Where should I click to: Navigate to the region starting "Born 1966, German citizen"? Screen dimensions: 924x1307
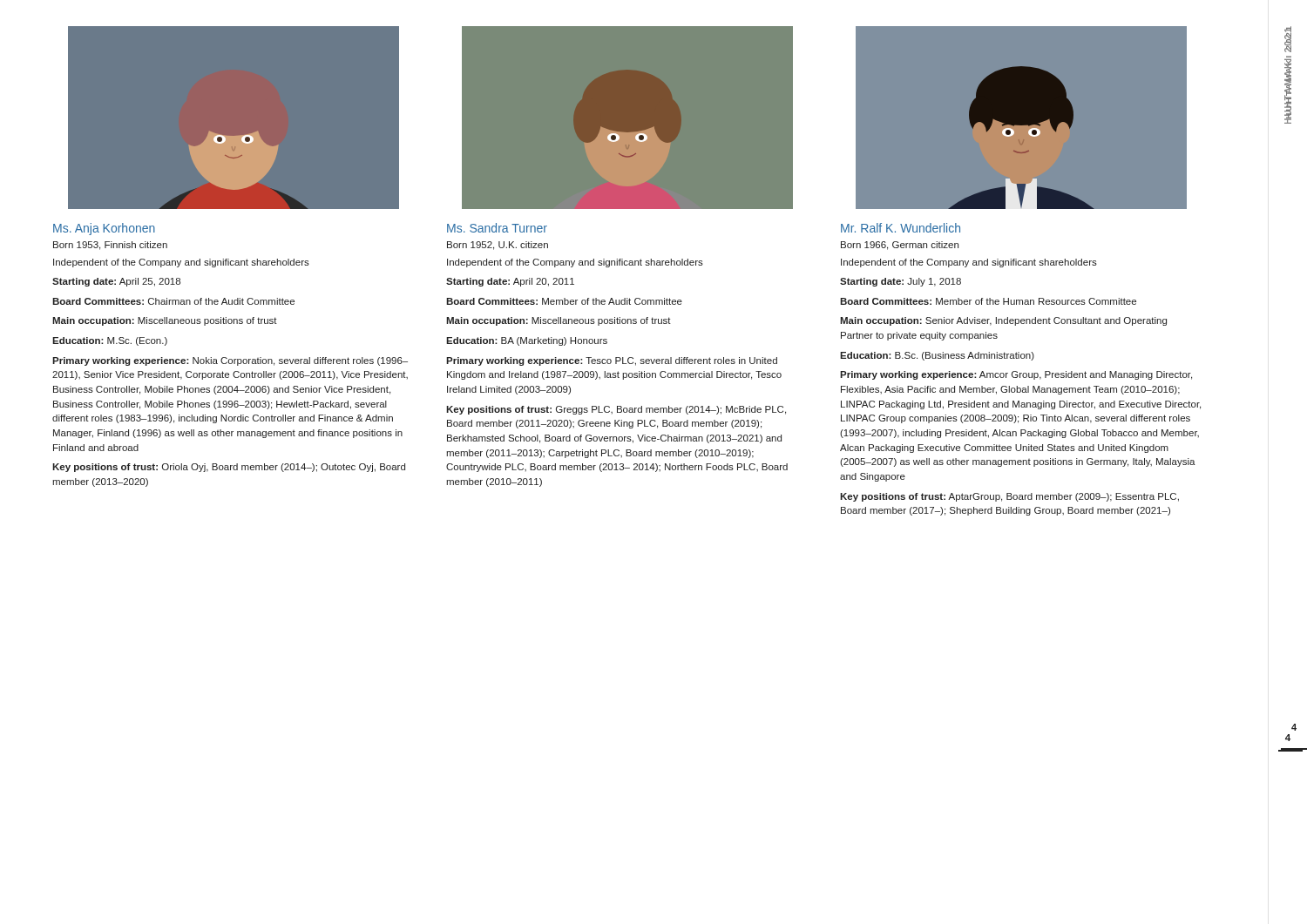pos(900,245)
